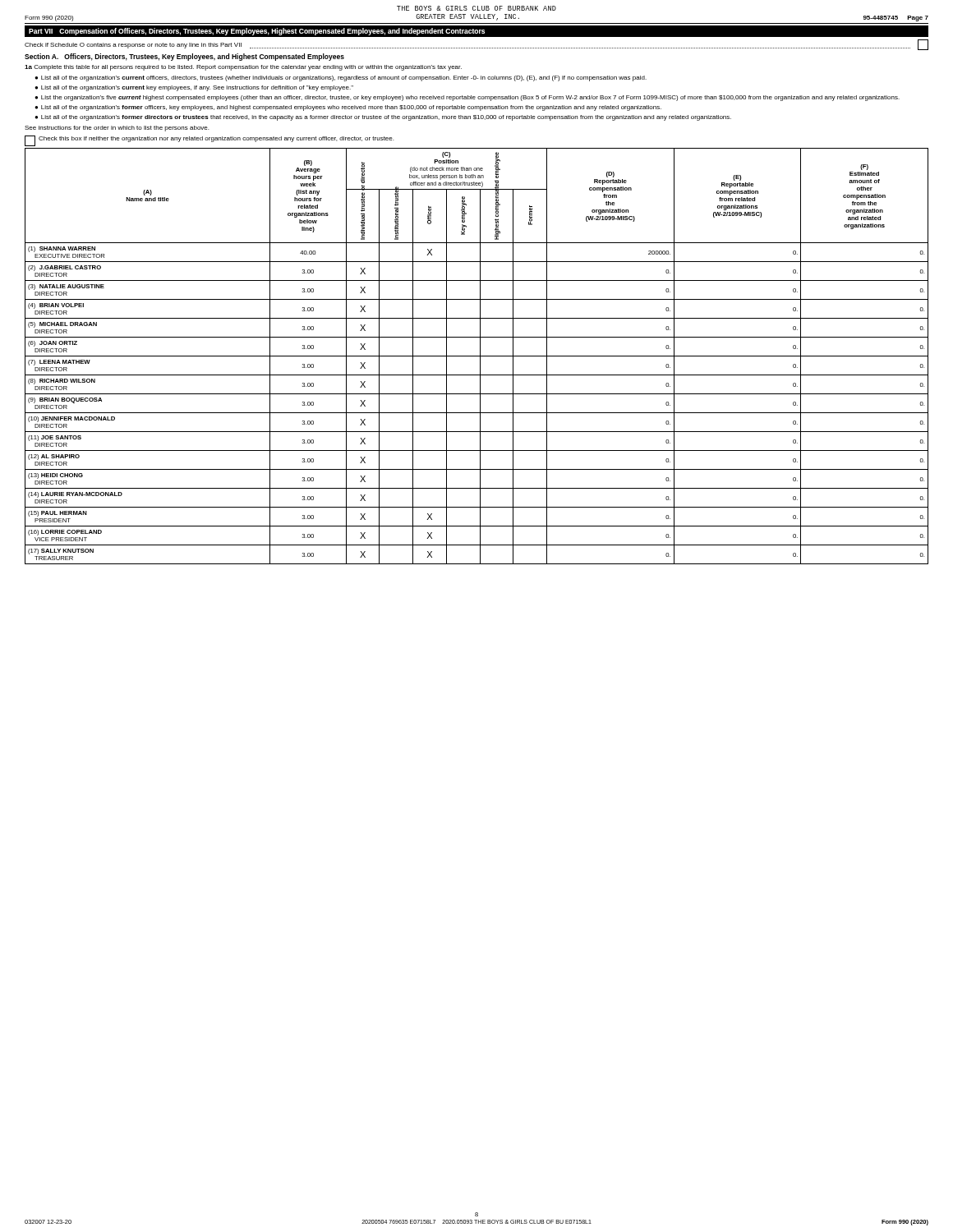Click the passage that begins "Check this box if neither"

tap(210, 141)
